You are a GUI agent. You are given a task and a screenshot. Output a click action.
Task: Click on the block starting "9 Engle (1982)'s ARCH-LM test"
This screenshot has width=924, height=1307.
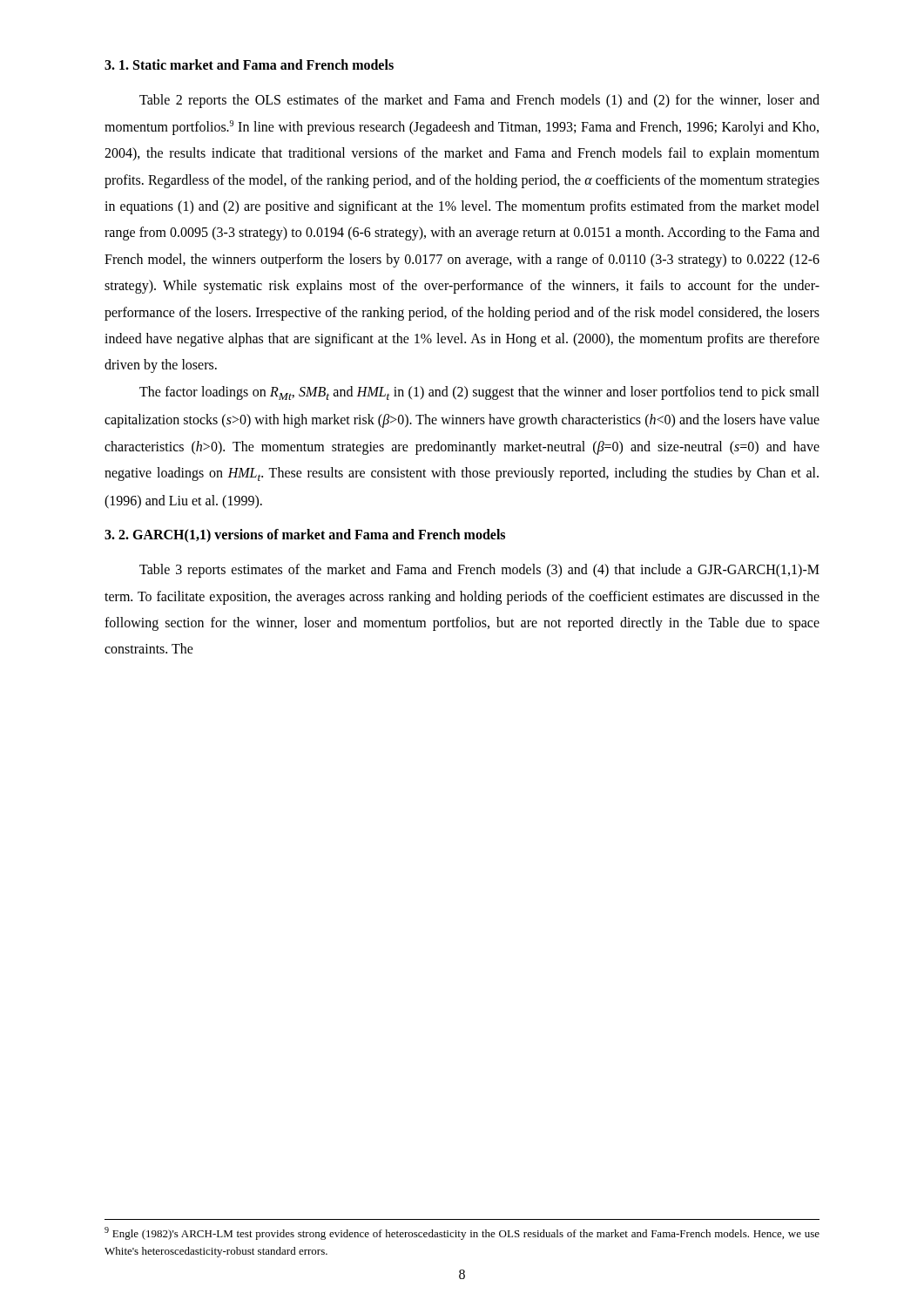coord(462,1241)
